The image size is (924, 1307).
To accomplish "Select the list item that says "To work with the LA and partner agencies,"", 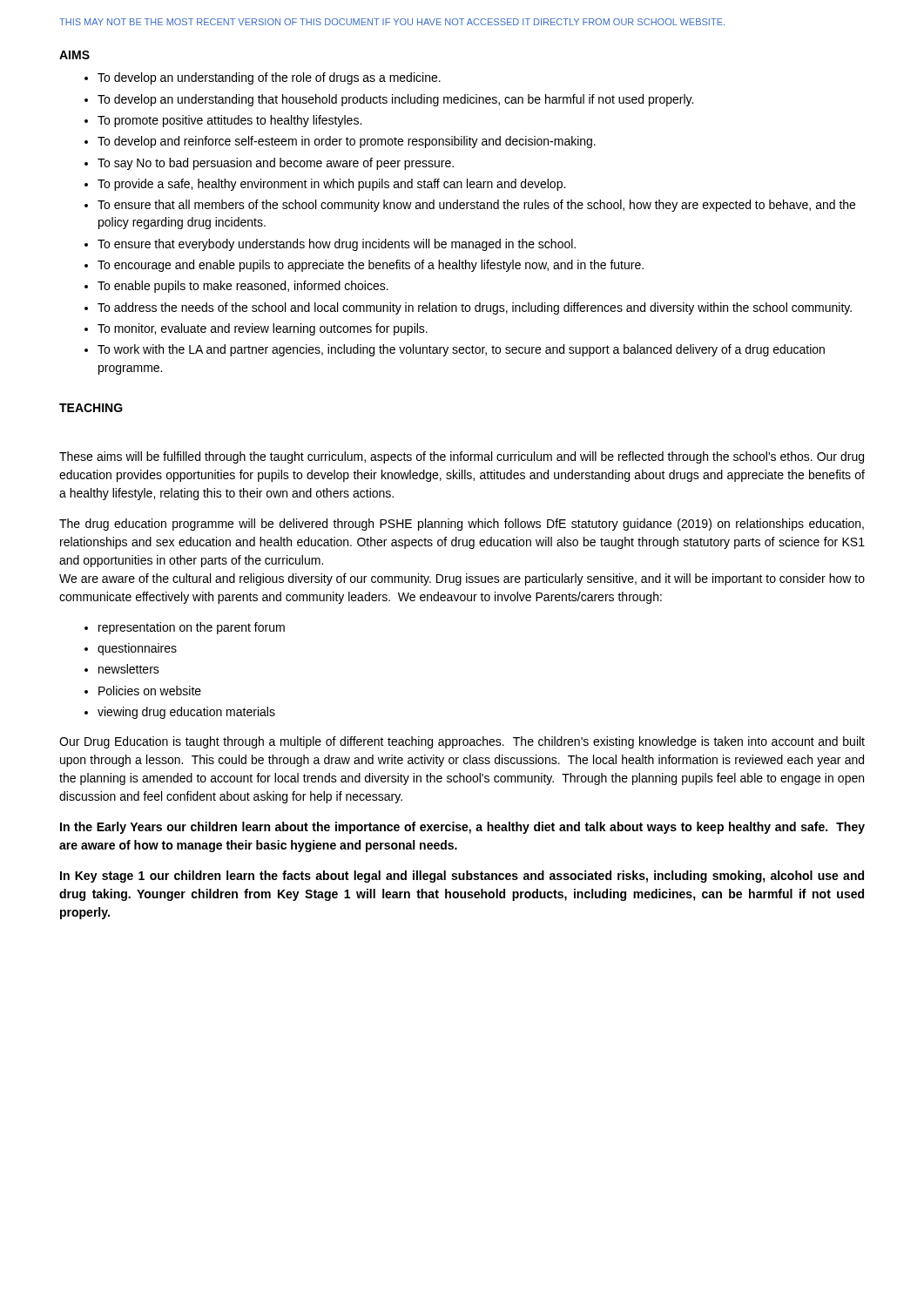I will pos(481,359).
